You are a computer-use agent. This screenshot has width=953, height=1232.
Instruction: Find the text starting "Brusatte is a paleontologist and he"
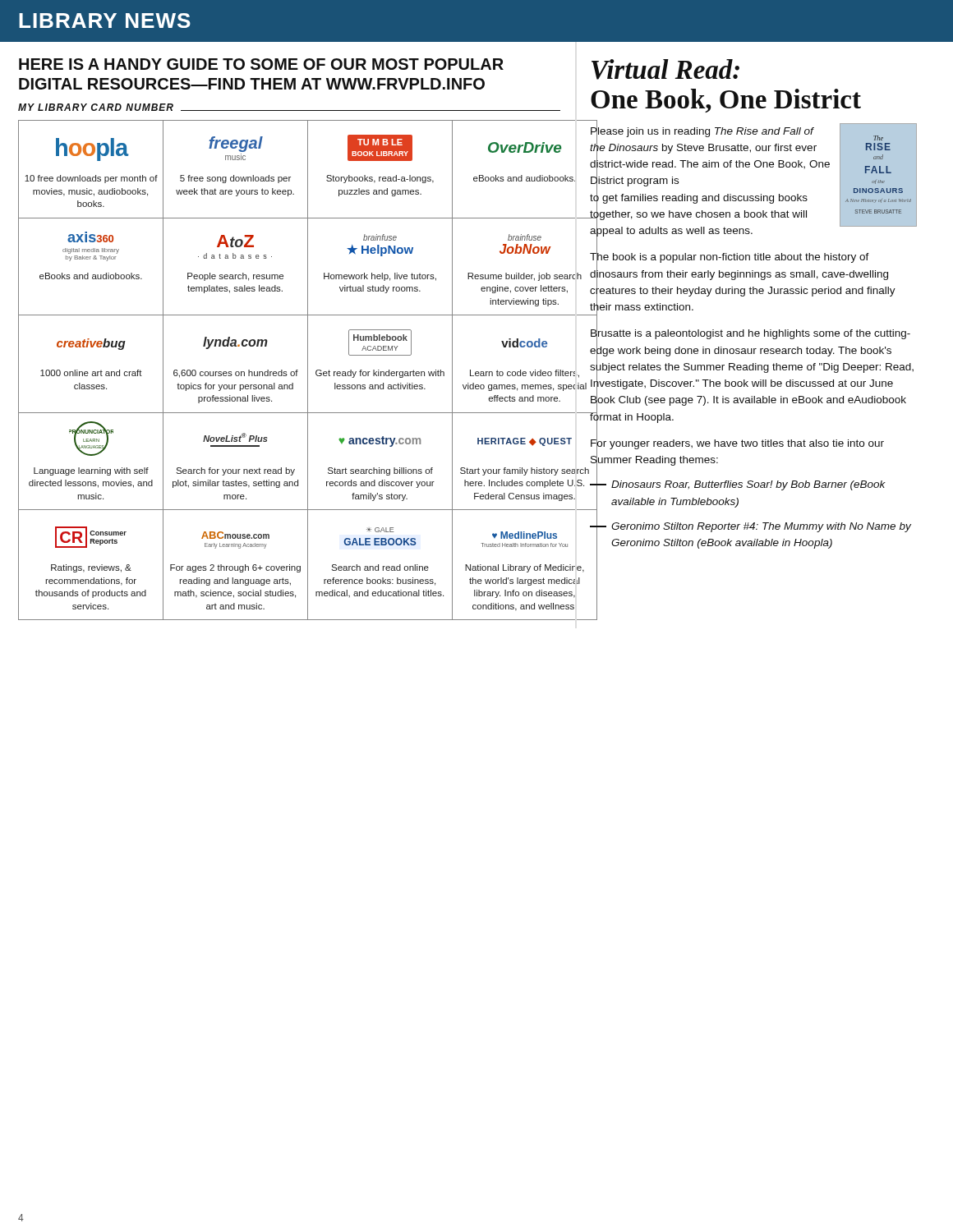pos(752,375)
